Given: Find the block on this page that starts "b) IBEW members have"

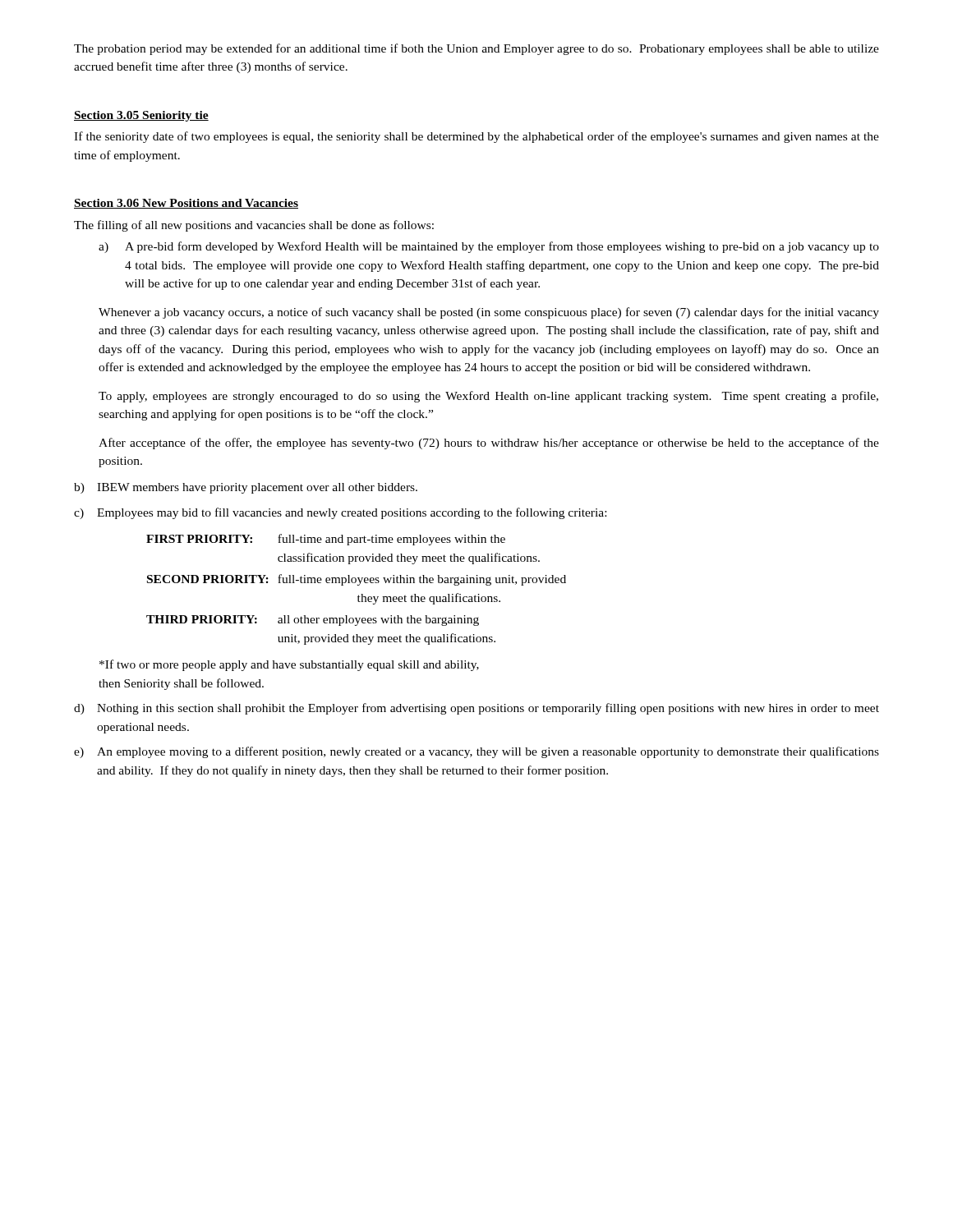Looking at the screenshot, I should (246, 488).
